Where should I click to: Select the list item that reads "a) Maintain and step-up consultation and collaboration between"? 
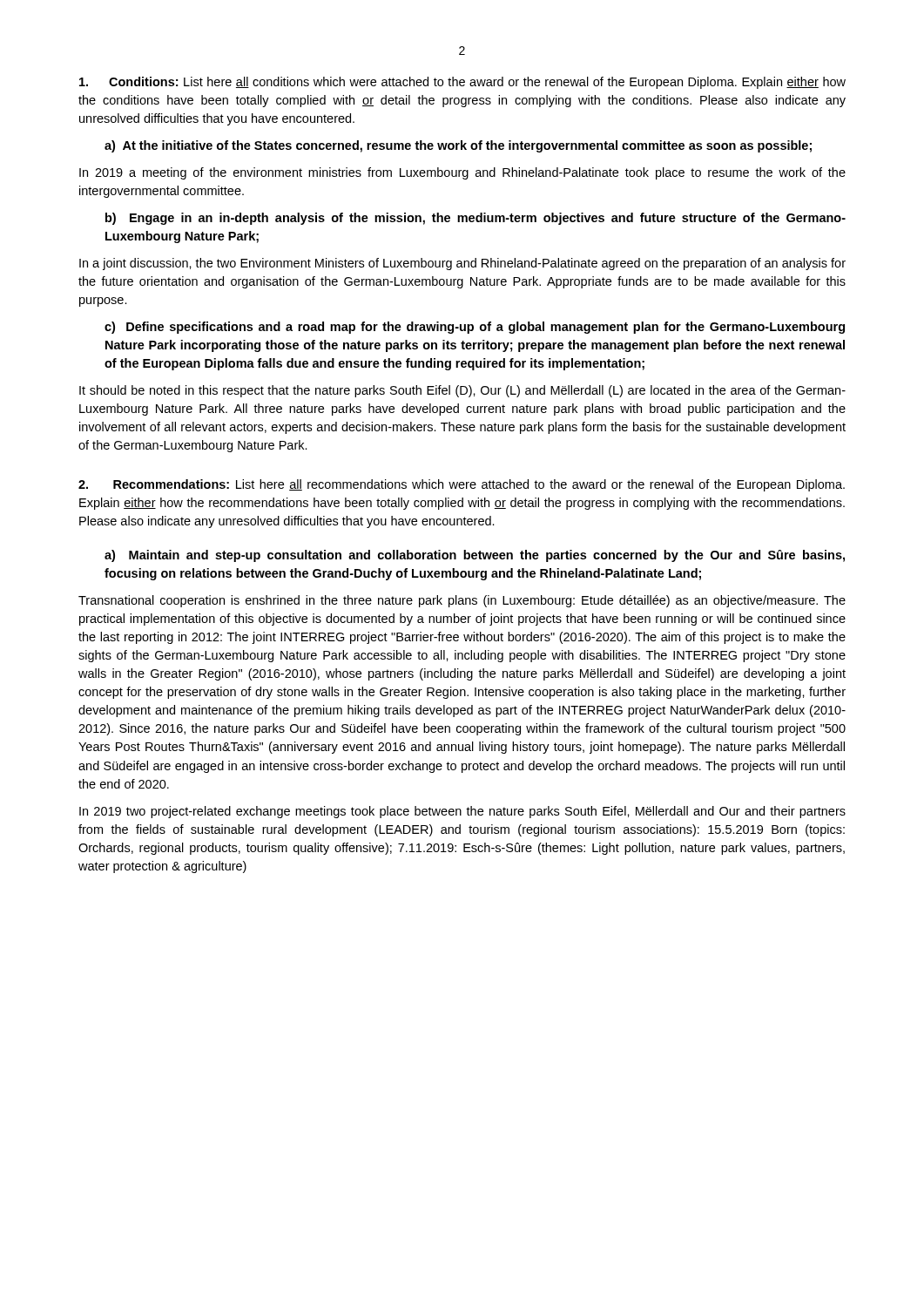(x=475, y=564)
